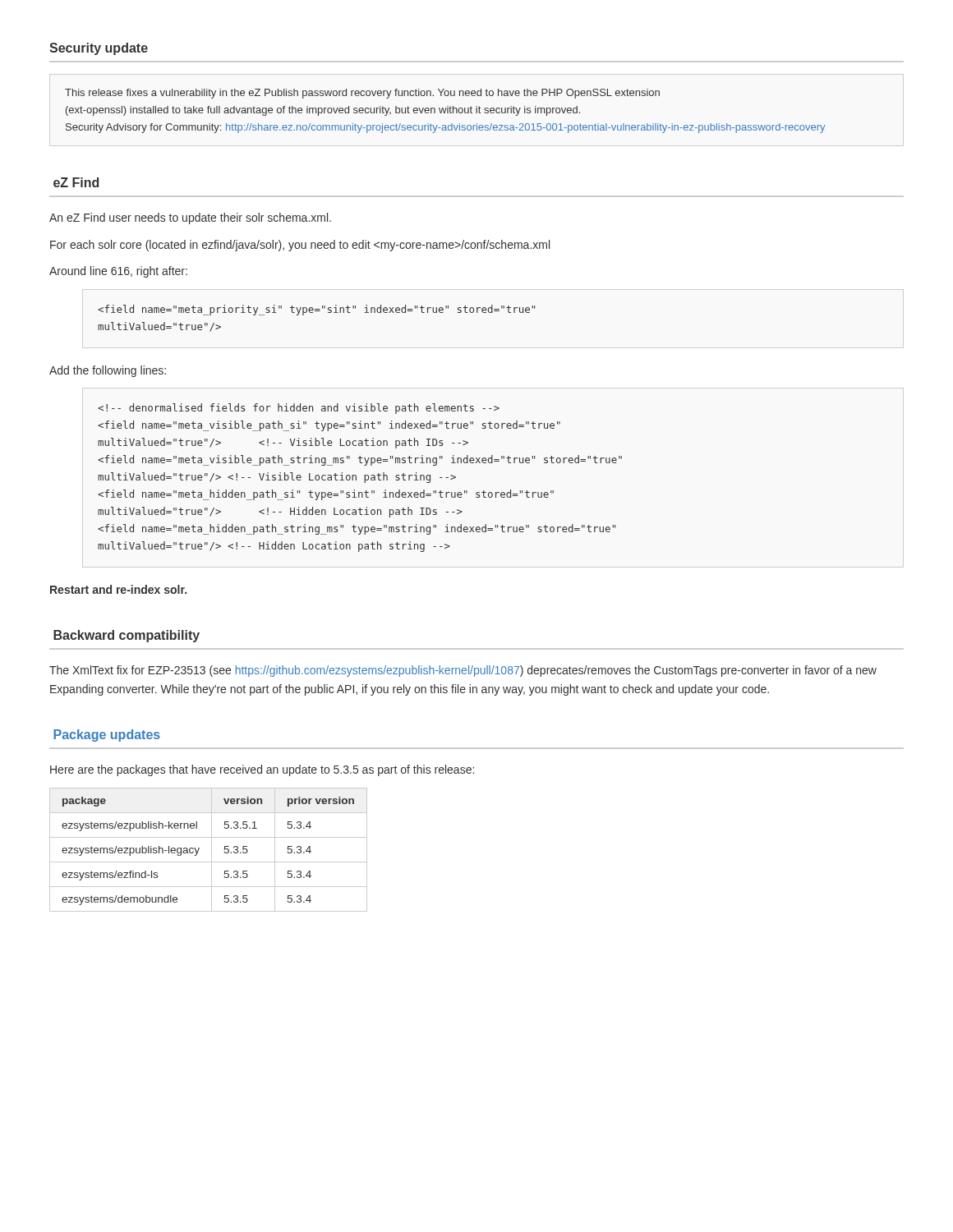Select the text block containing "The XmlText fix"
This screenshot has width=953, height=1232.
(x=476, y=680)
